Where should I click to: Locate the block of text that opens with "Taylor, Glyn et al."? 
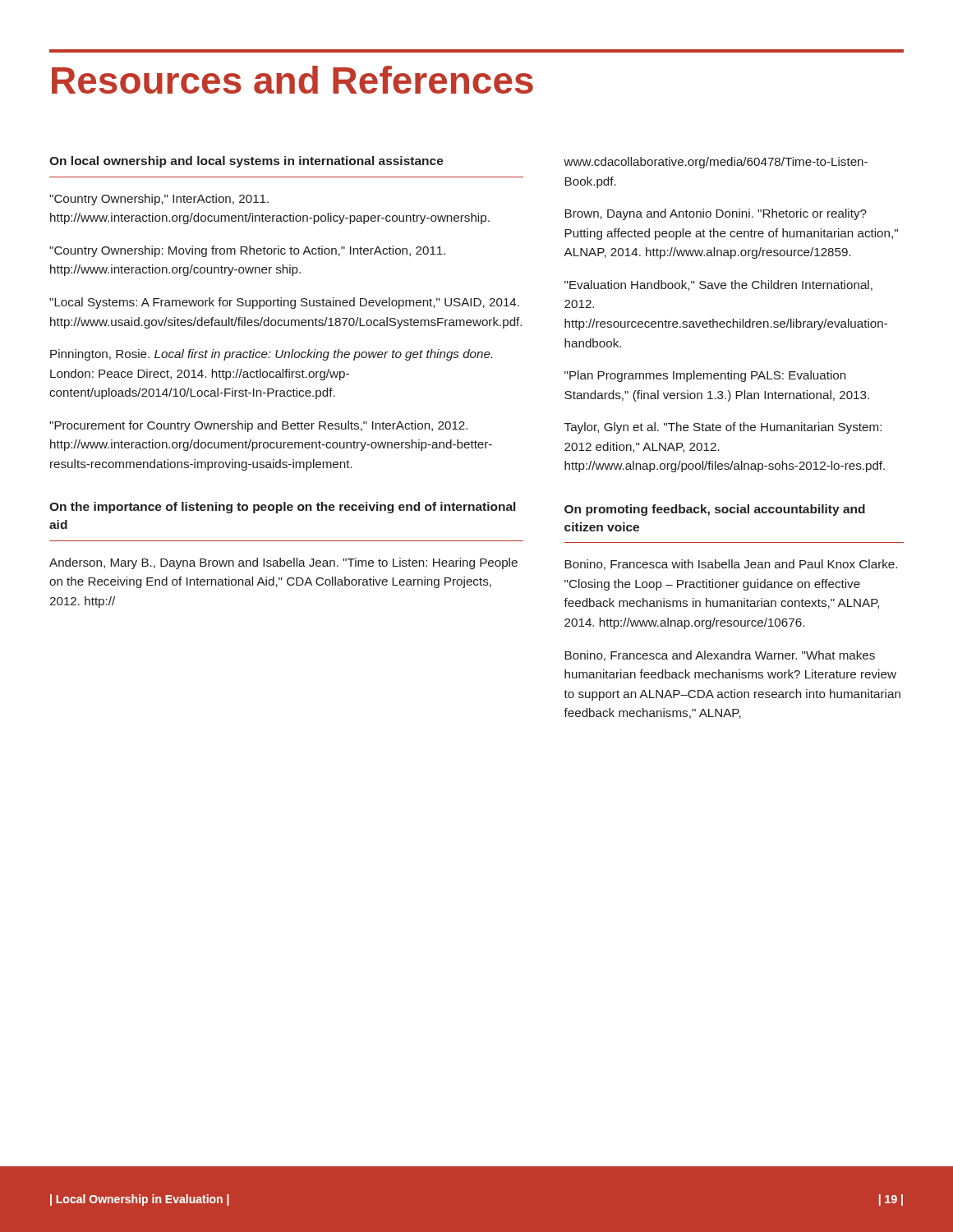coord(725,446)
